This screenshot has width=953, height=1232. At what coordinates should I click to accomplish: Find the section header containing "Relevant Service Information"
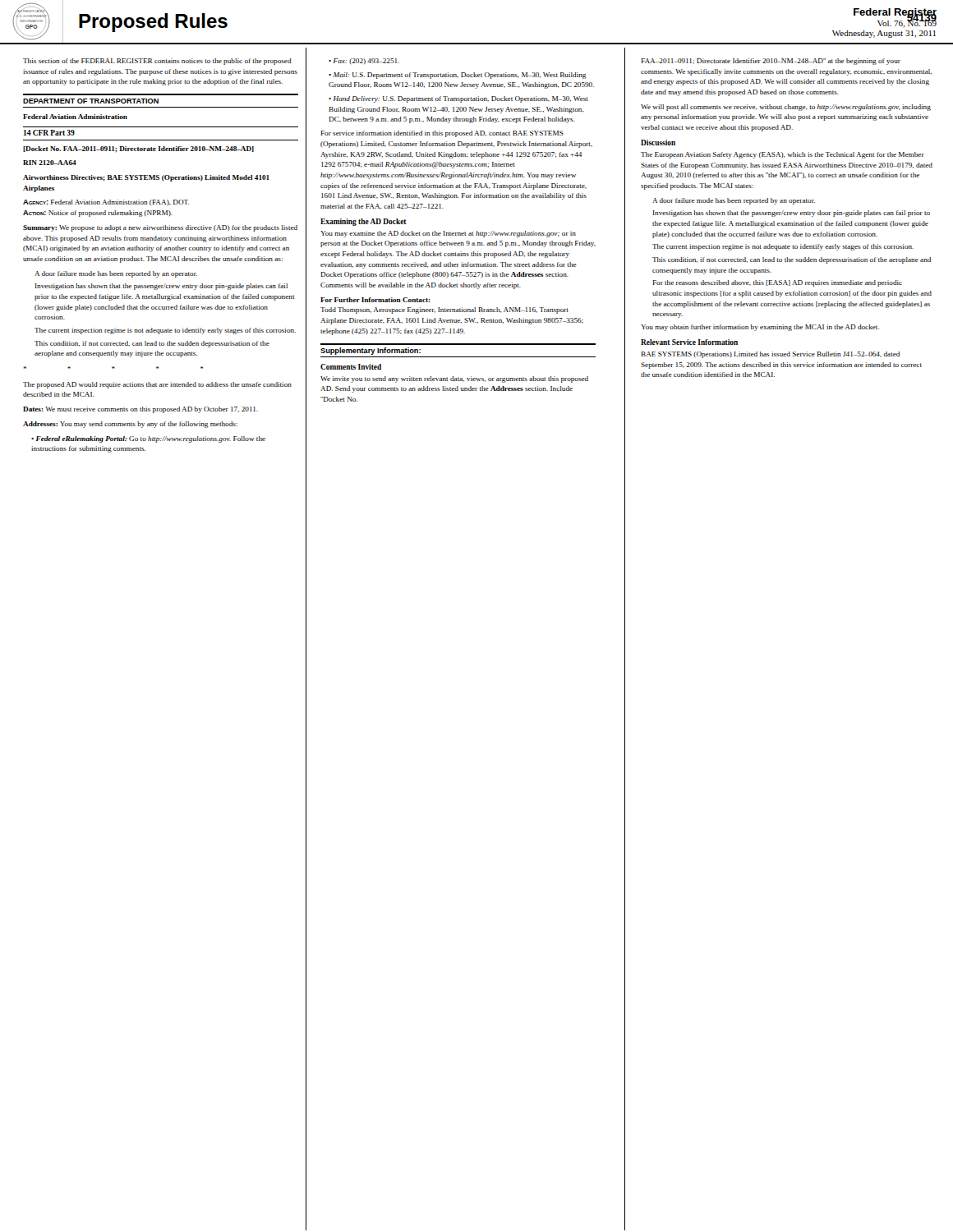pyautogui.click(x=689, y=342)
